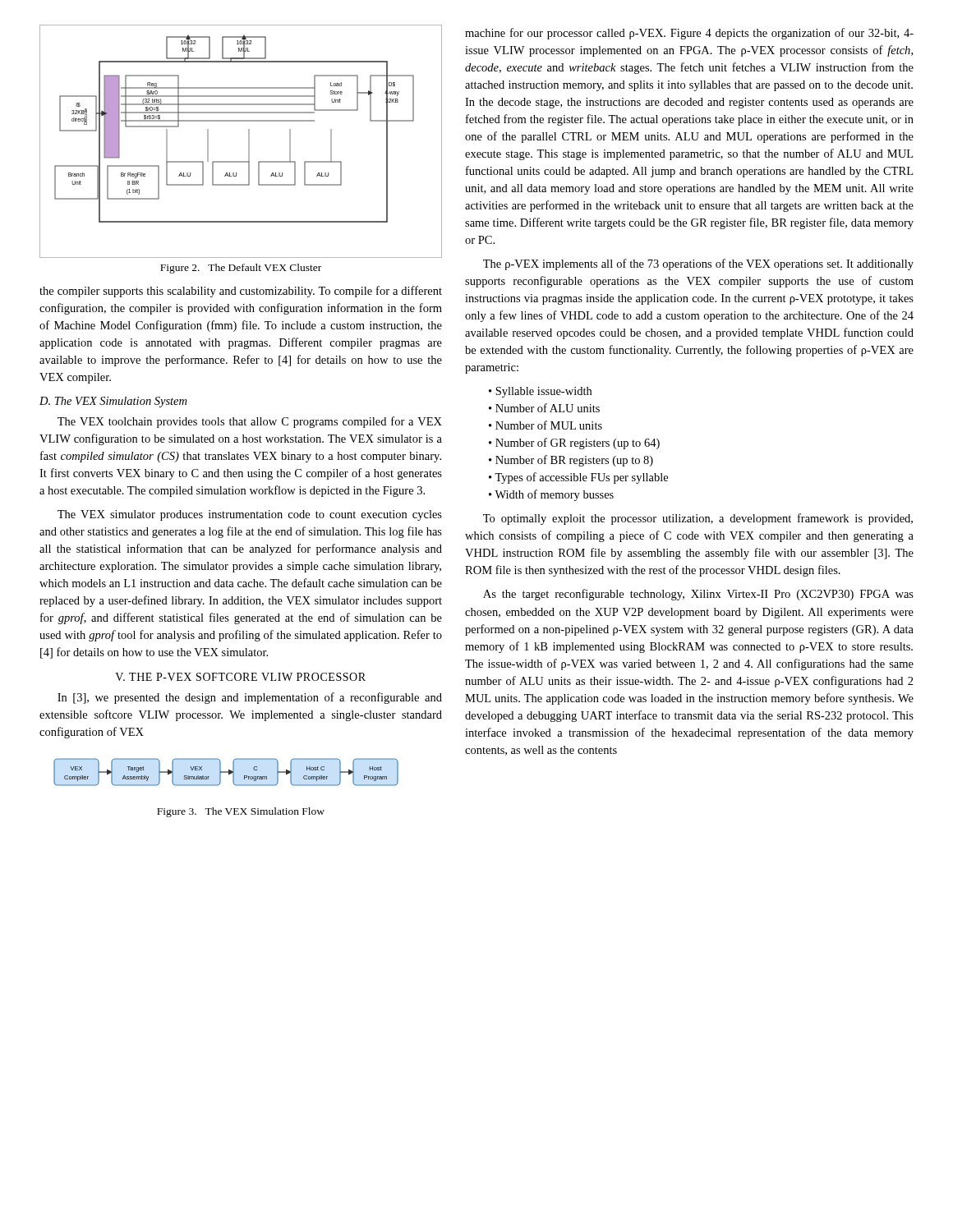
Task: Navigate to the region starting "Figure 2. The"
Action: point(241,267)
